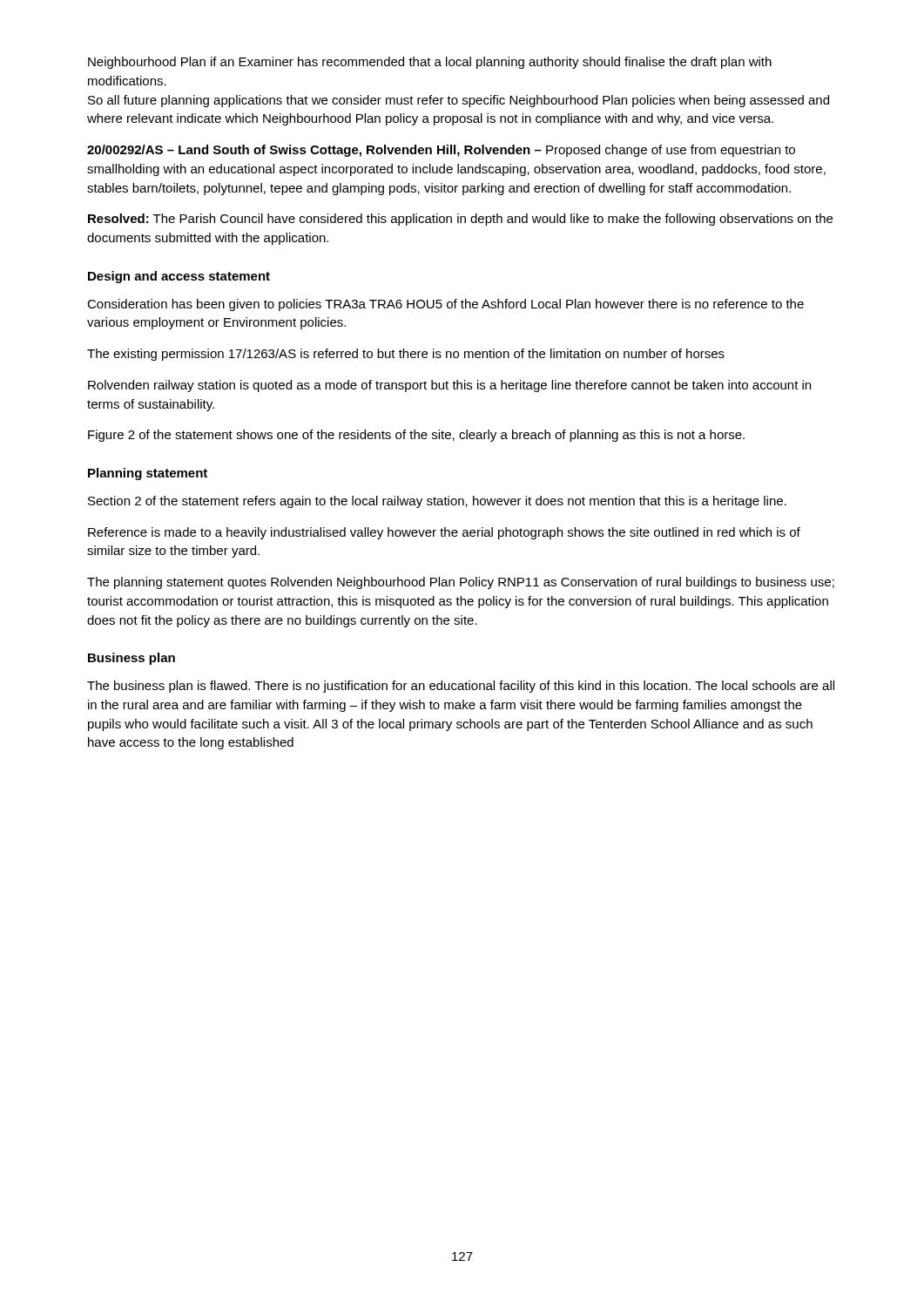924x1307 pixels.
Task: Locate the block of text that opens with "Figure 2 of the statement"
Action: tap(416, 435)
